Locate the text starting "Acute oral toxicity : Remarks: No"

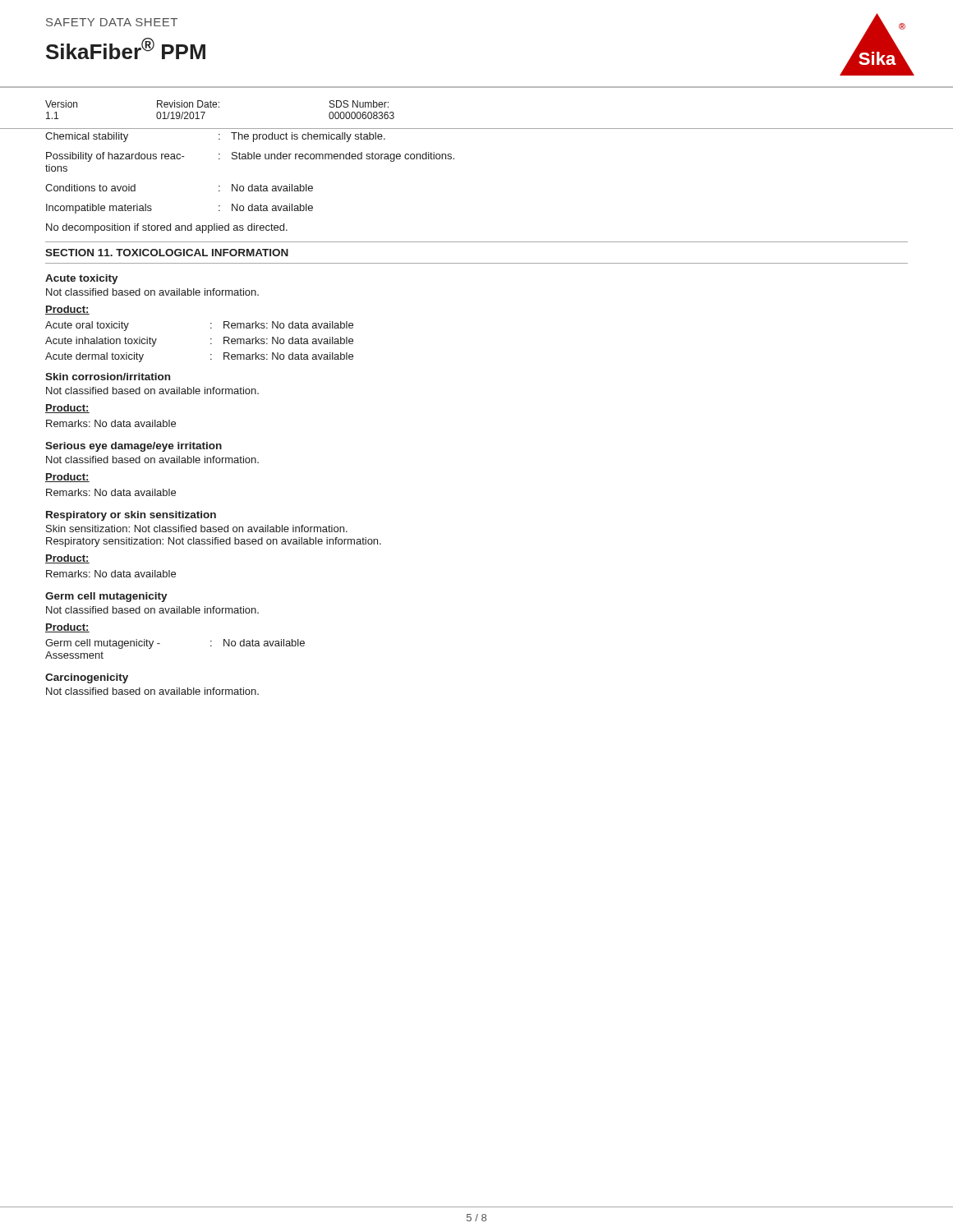89,326
